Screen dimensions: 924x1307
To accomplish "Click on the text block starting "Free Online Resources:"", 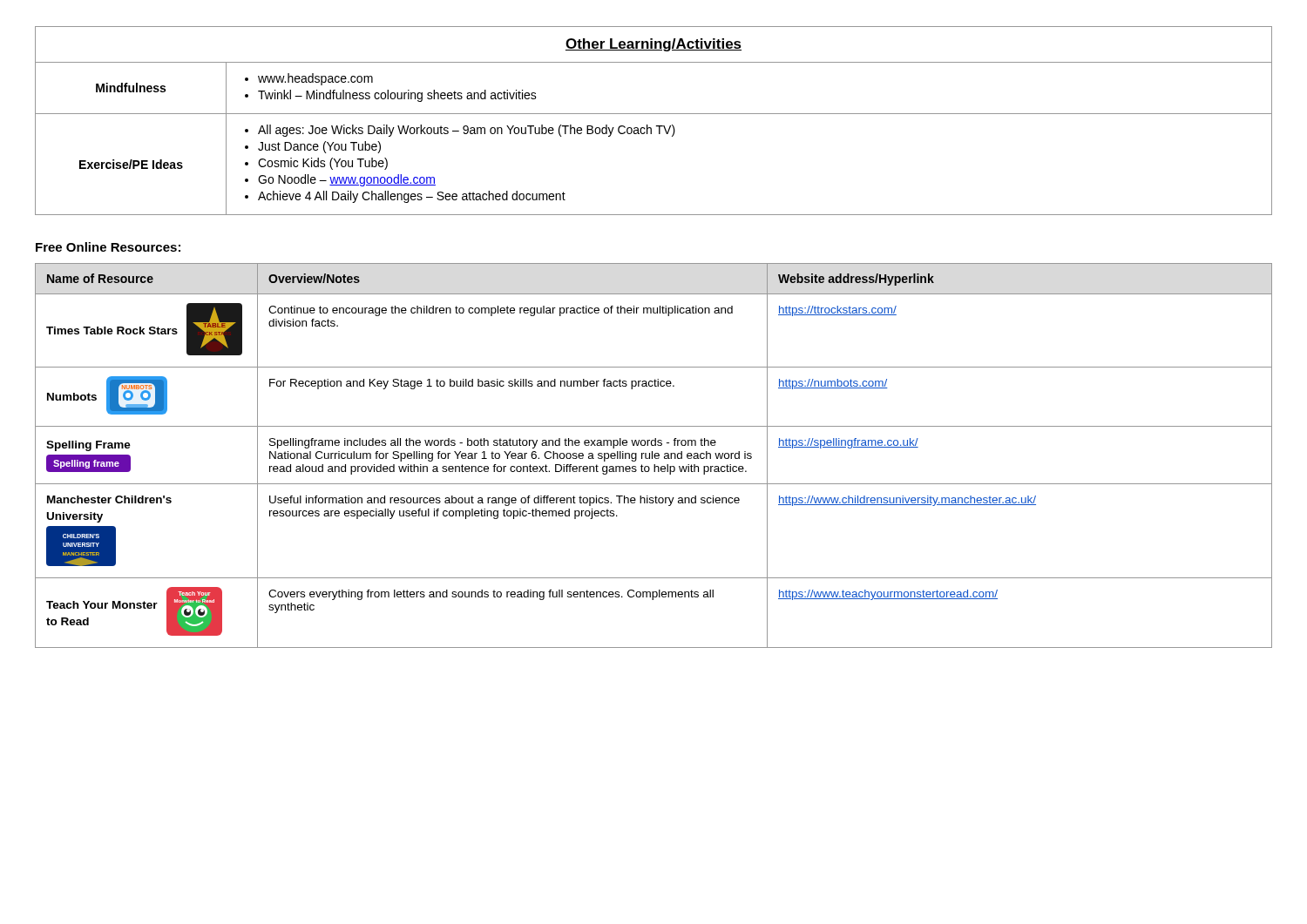I will pos(108,247).
